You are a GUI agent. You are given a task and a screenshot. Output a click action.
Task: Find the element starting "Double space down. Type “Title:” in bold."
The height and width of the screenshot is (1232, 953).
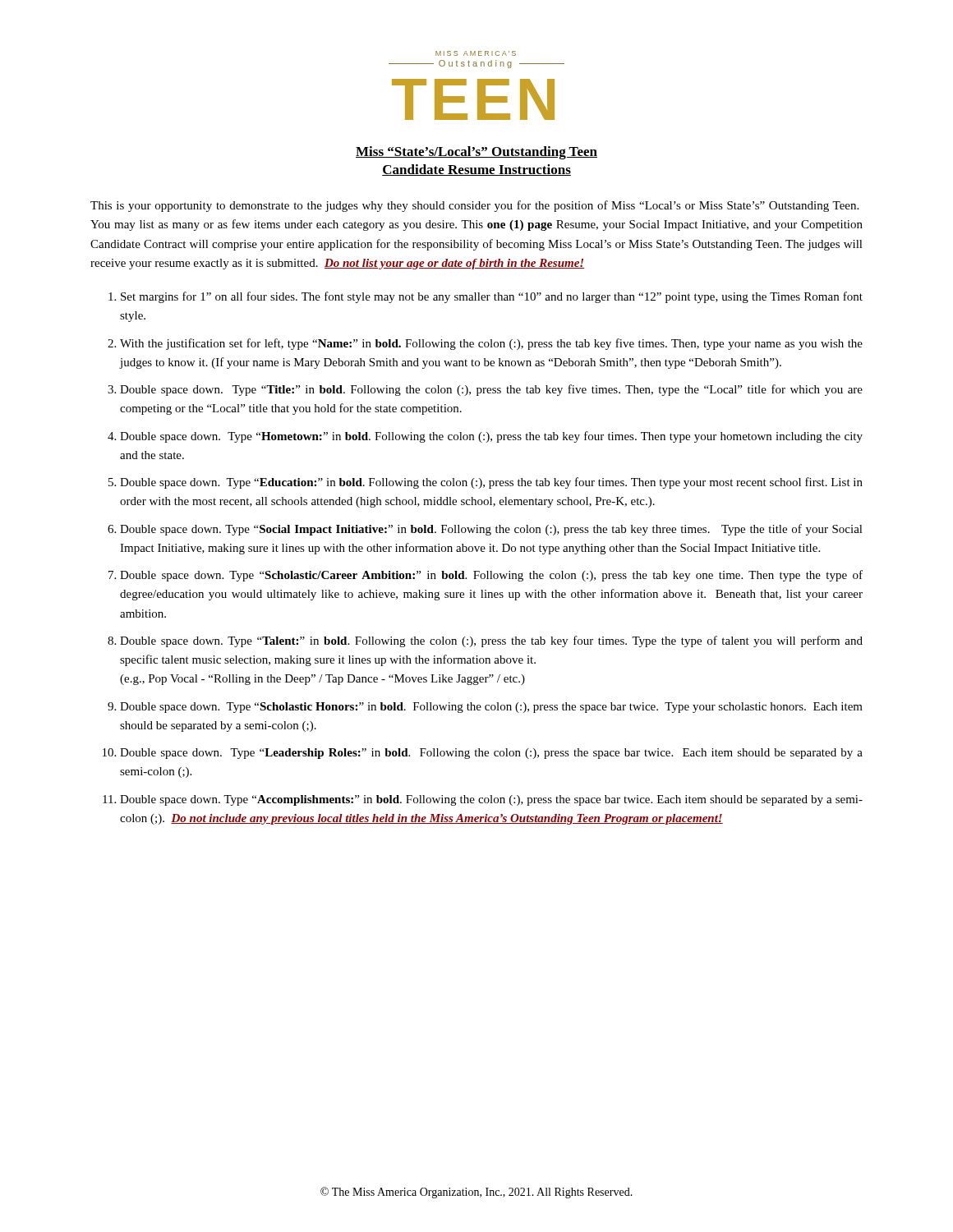pos(491,399)
